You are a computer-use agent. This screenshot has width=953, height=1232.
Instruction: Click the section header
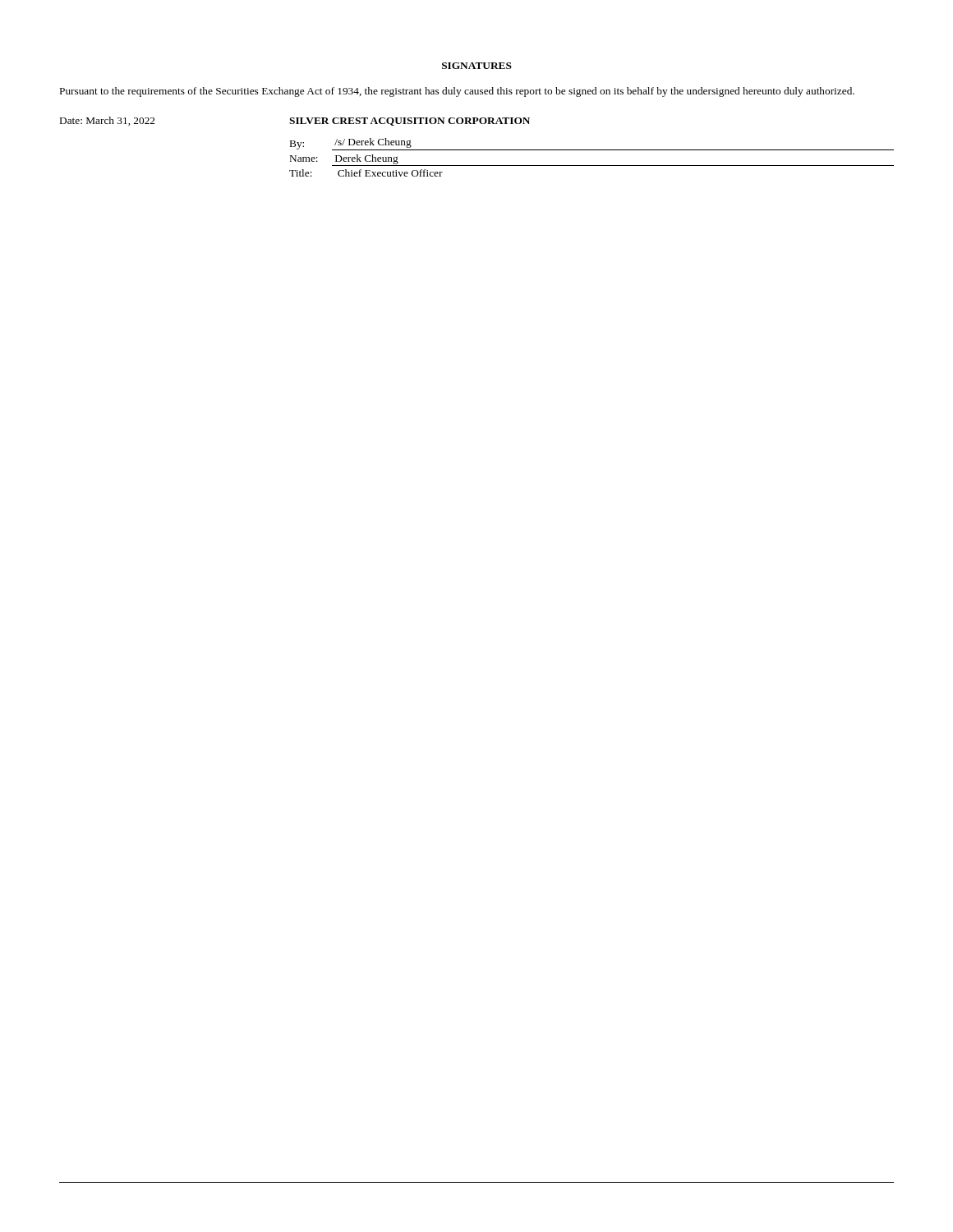pyautogui.click(x=476, y=65)
